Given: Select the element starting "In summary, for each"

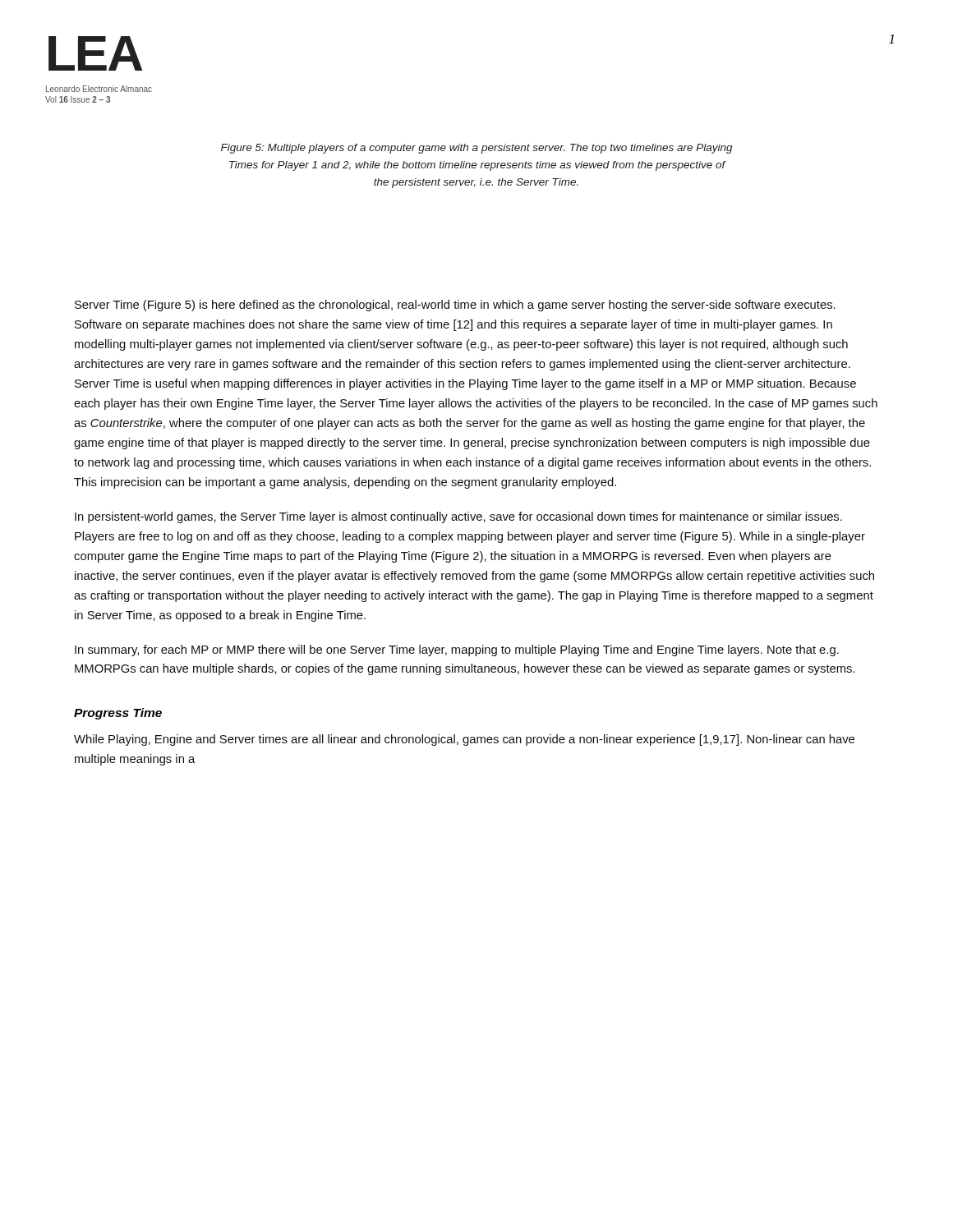Looking at the screenshot, I should [465, 659].
